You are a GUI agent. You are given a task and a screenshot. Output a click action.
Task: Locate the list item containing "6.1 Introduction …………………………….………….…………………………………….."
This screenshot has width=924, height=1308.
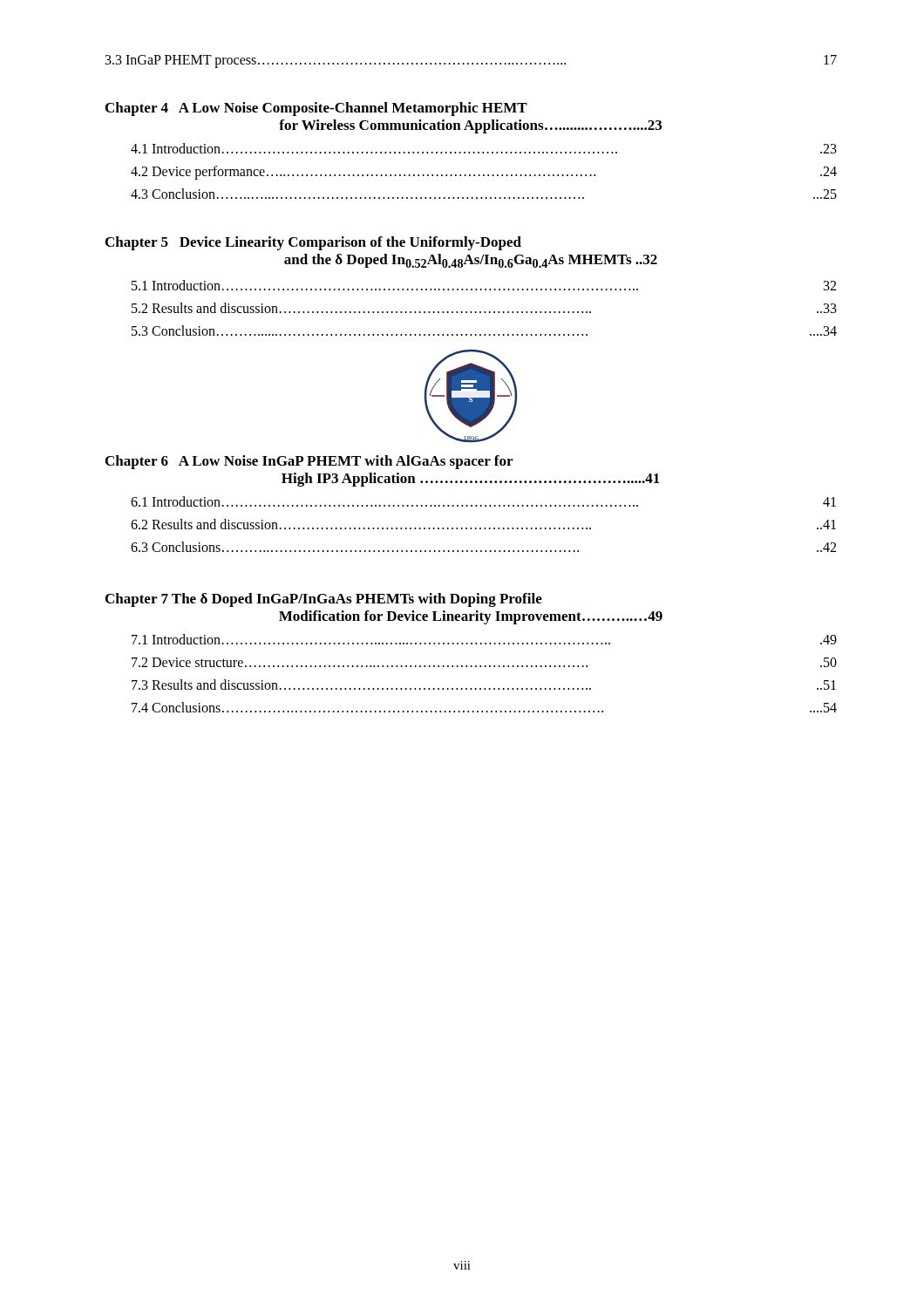tap(484, 503)
